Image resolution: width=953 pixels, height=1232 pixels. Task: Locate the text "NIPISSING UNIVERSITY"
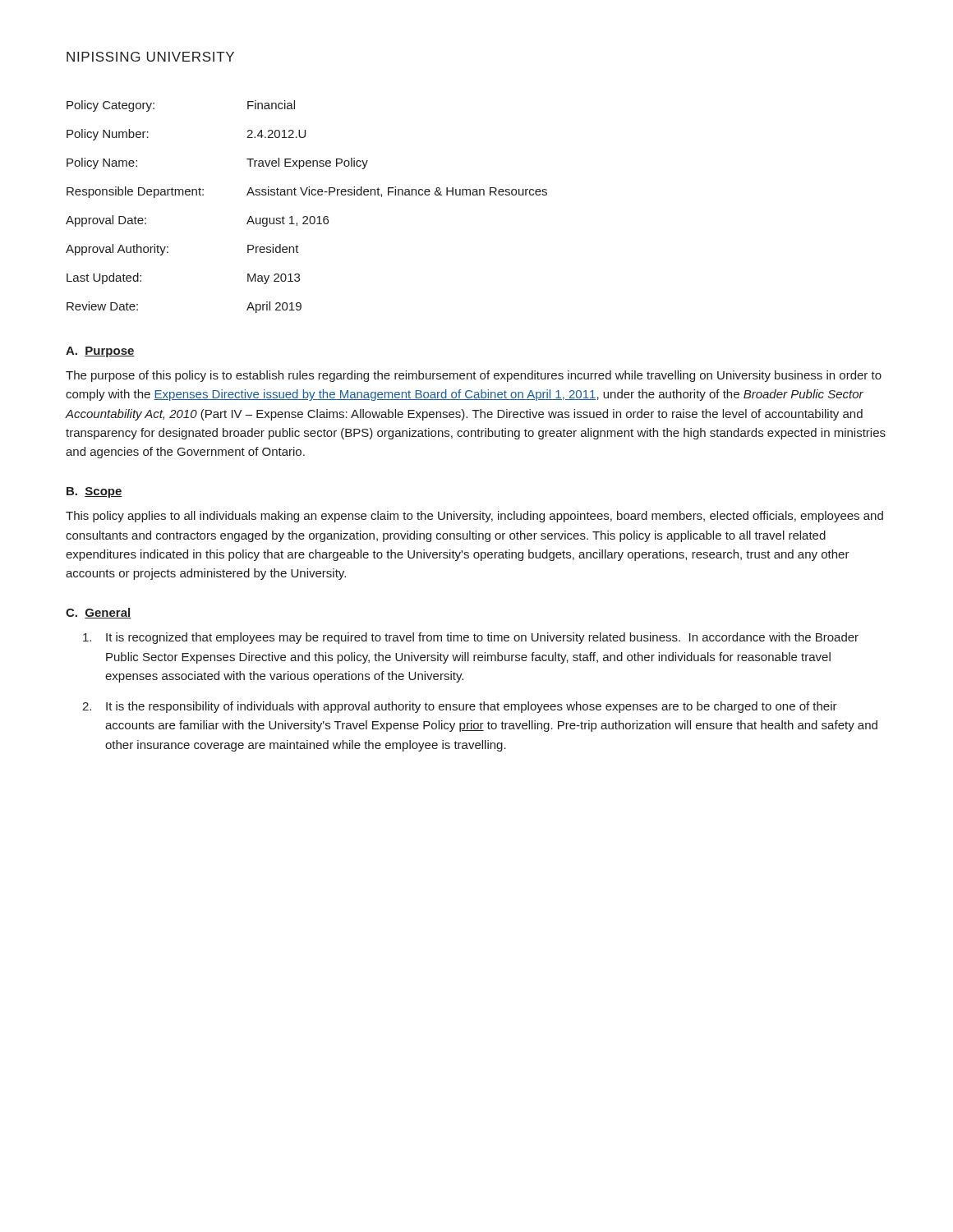[150, 57]
